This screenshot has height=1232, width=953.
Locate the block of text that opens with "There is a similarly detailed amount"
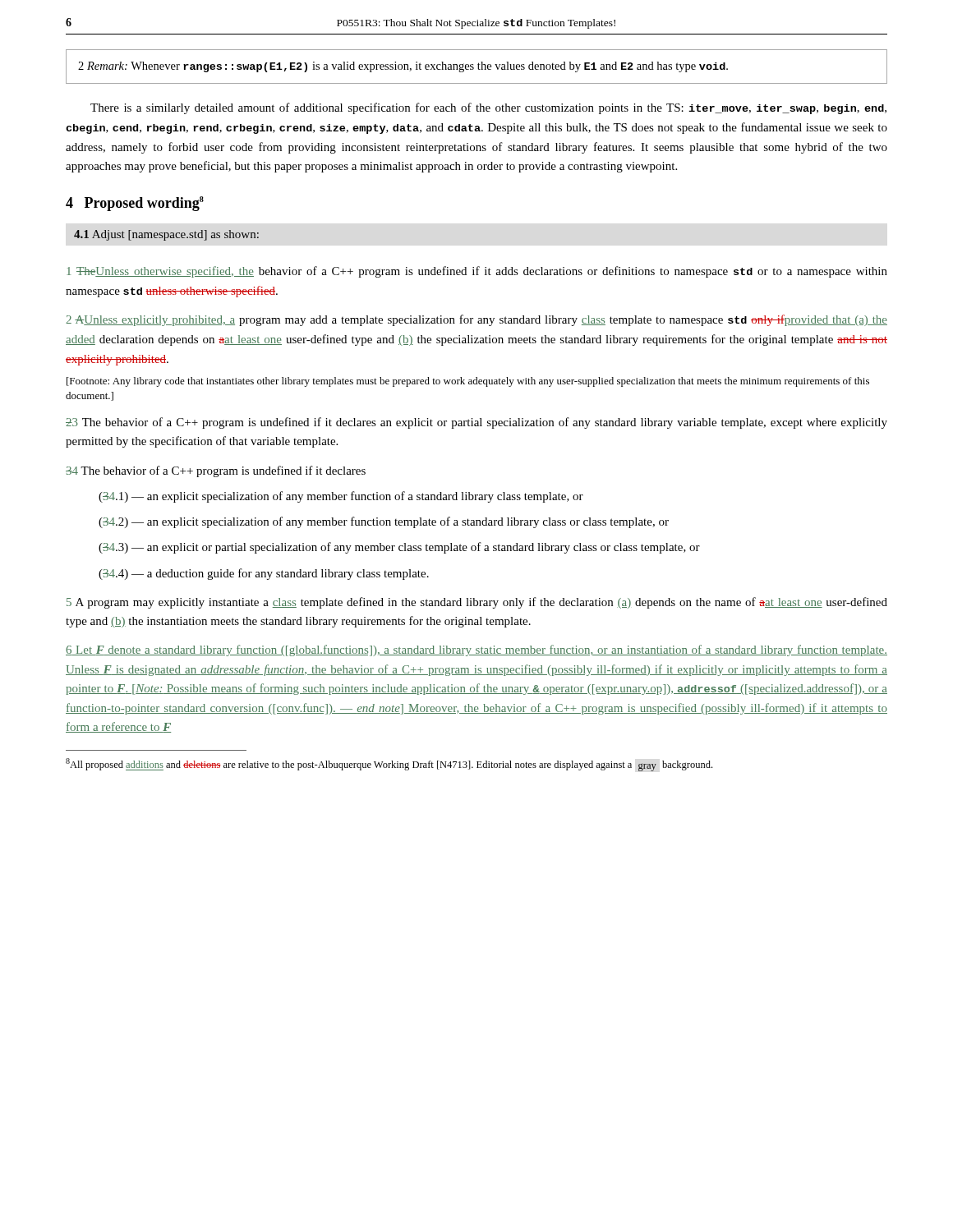click(x=476, y=137)
